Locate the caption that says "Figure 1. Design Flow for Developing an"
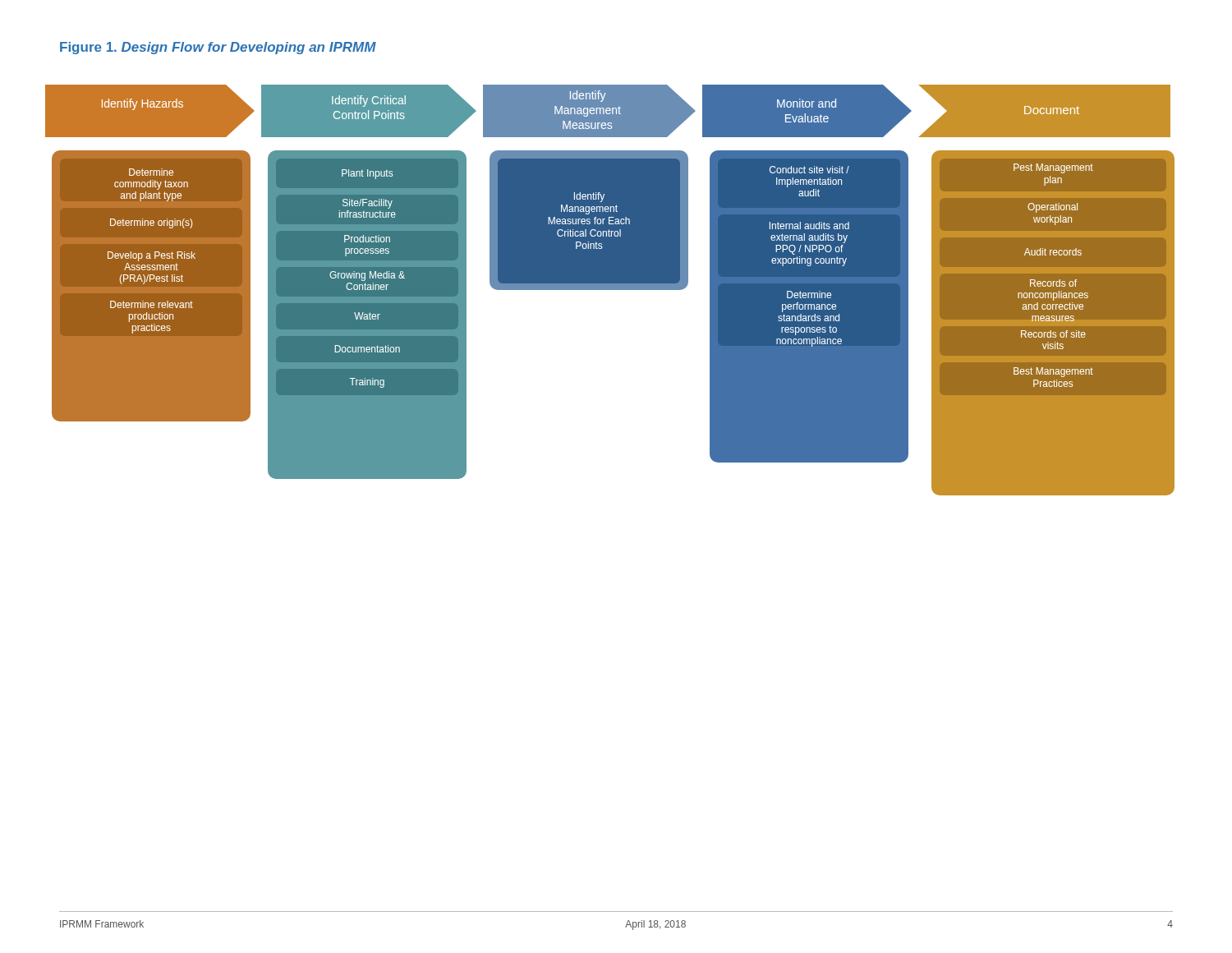 [217, 47]
